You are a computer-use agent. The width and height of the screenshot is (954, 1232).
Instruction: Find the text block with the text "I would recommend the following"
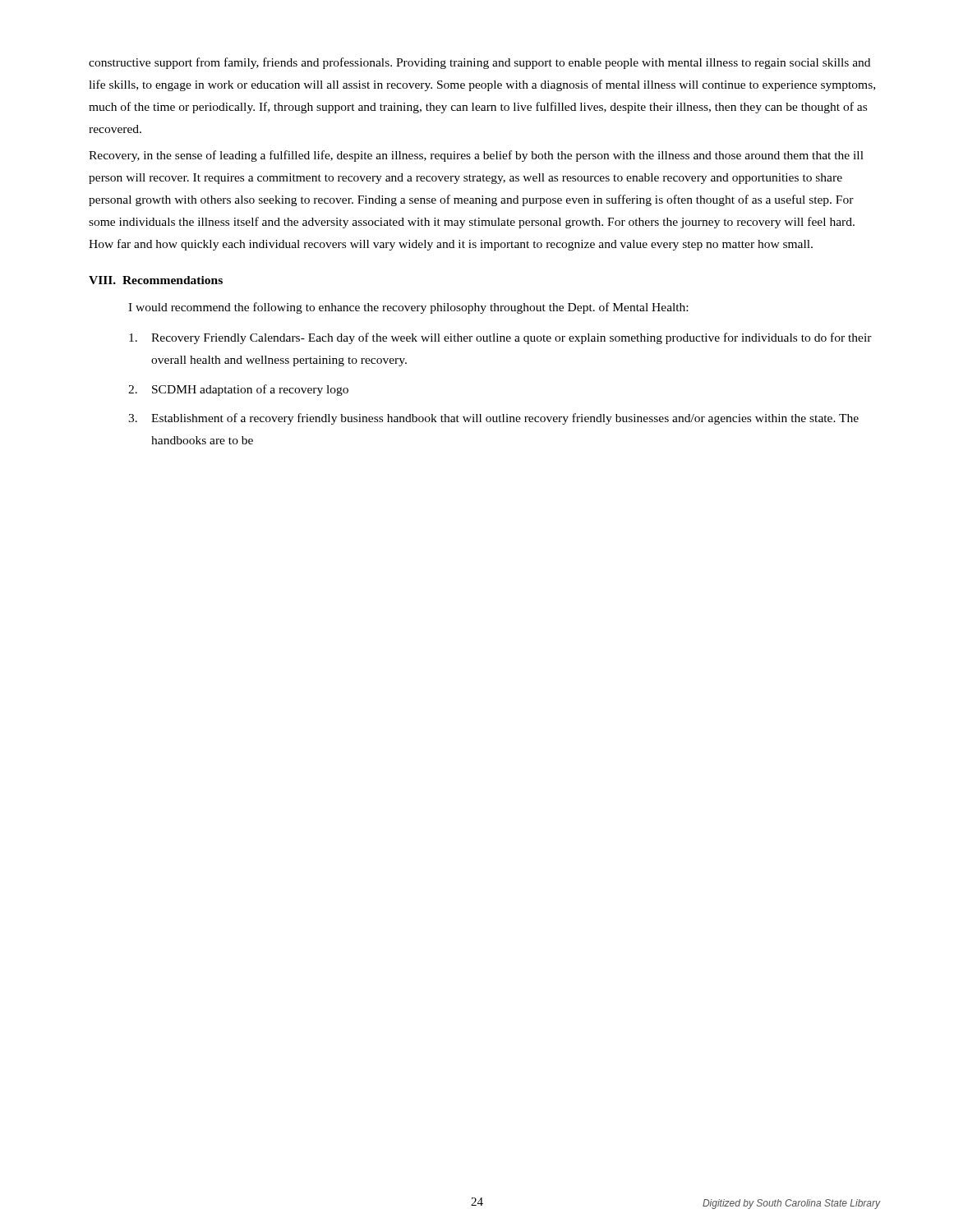tap(483, 307)
